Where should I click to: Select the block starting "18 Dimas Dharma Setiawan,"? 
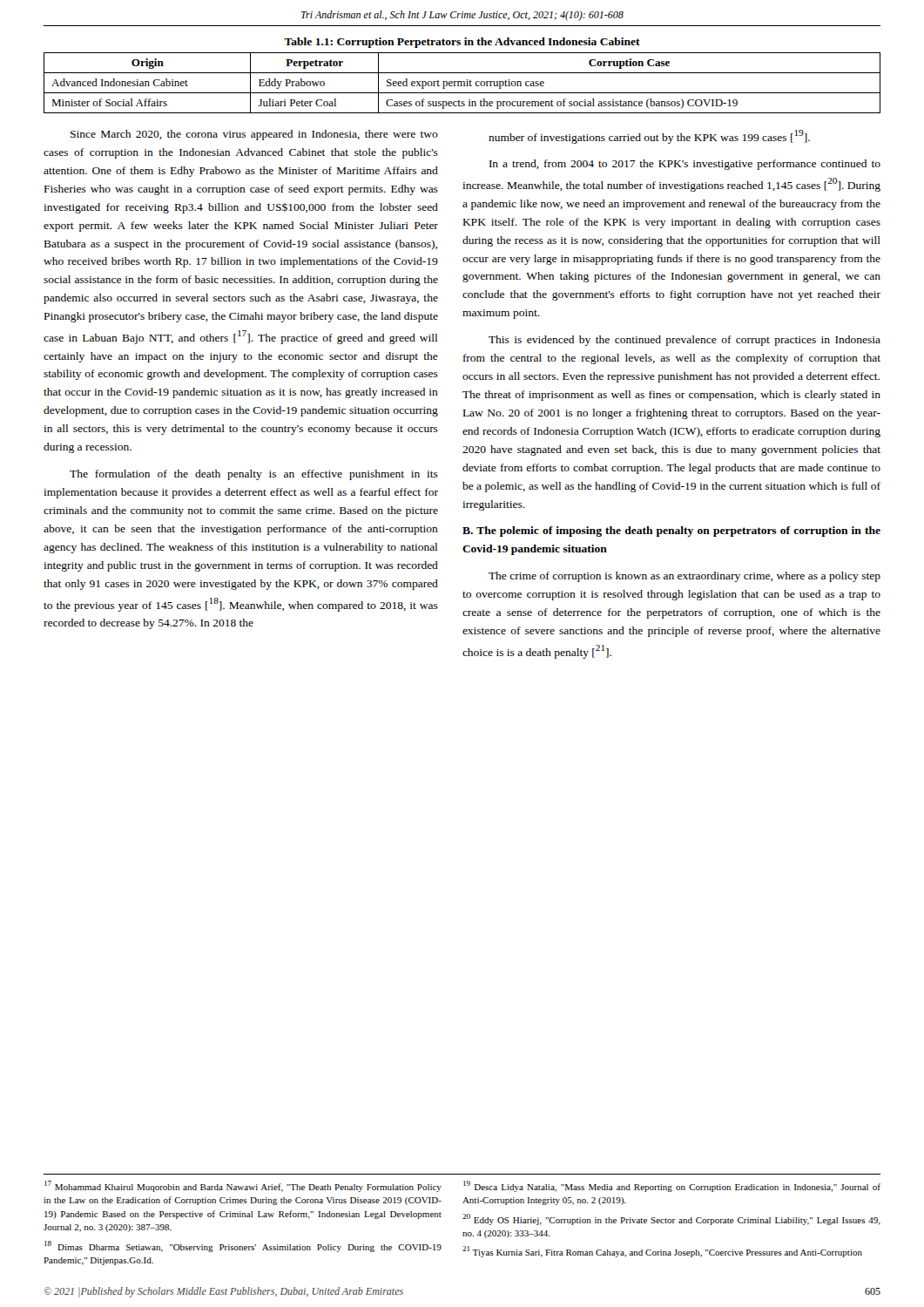242,1252
